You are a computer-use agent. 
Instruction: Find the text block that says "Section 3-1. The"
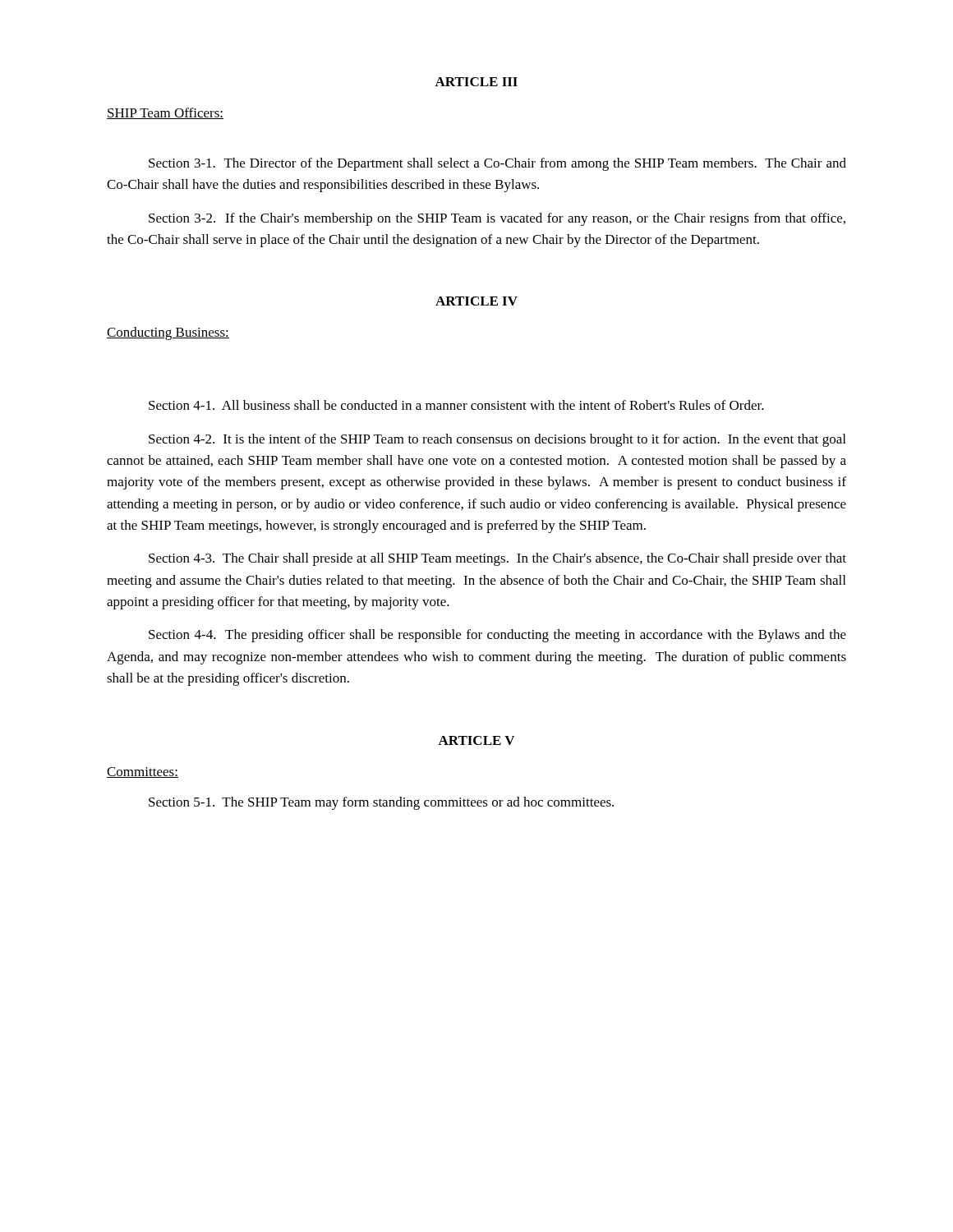click(x=476, y=174)
